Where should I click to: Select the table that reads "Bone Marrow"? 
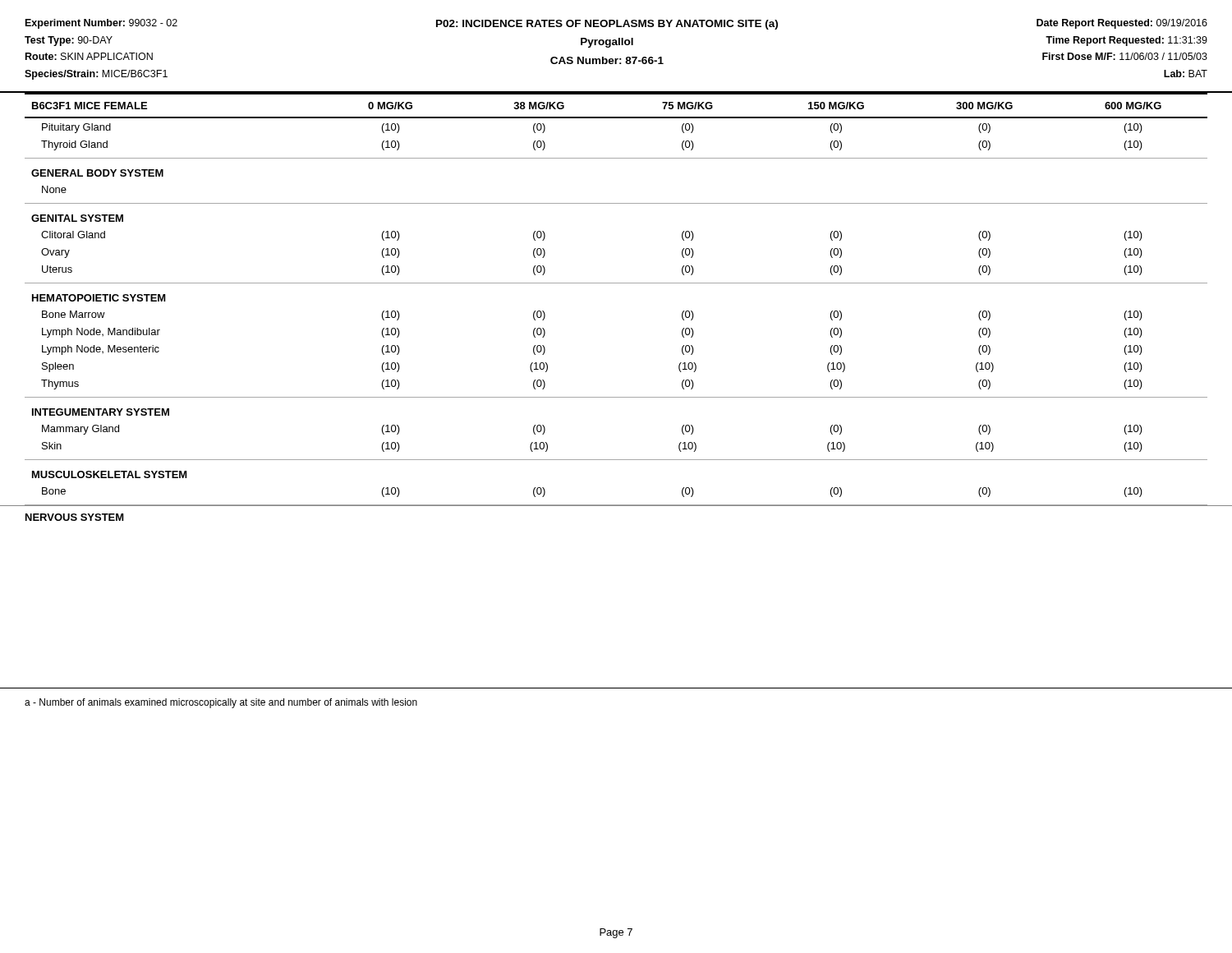point(616,299)
